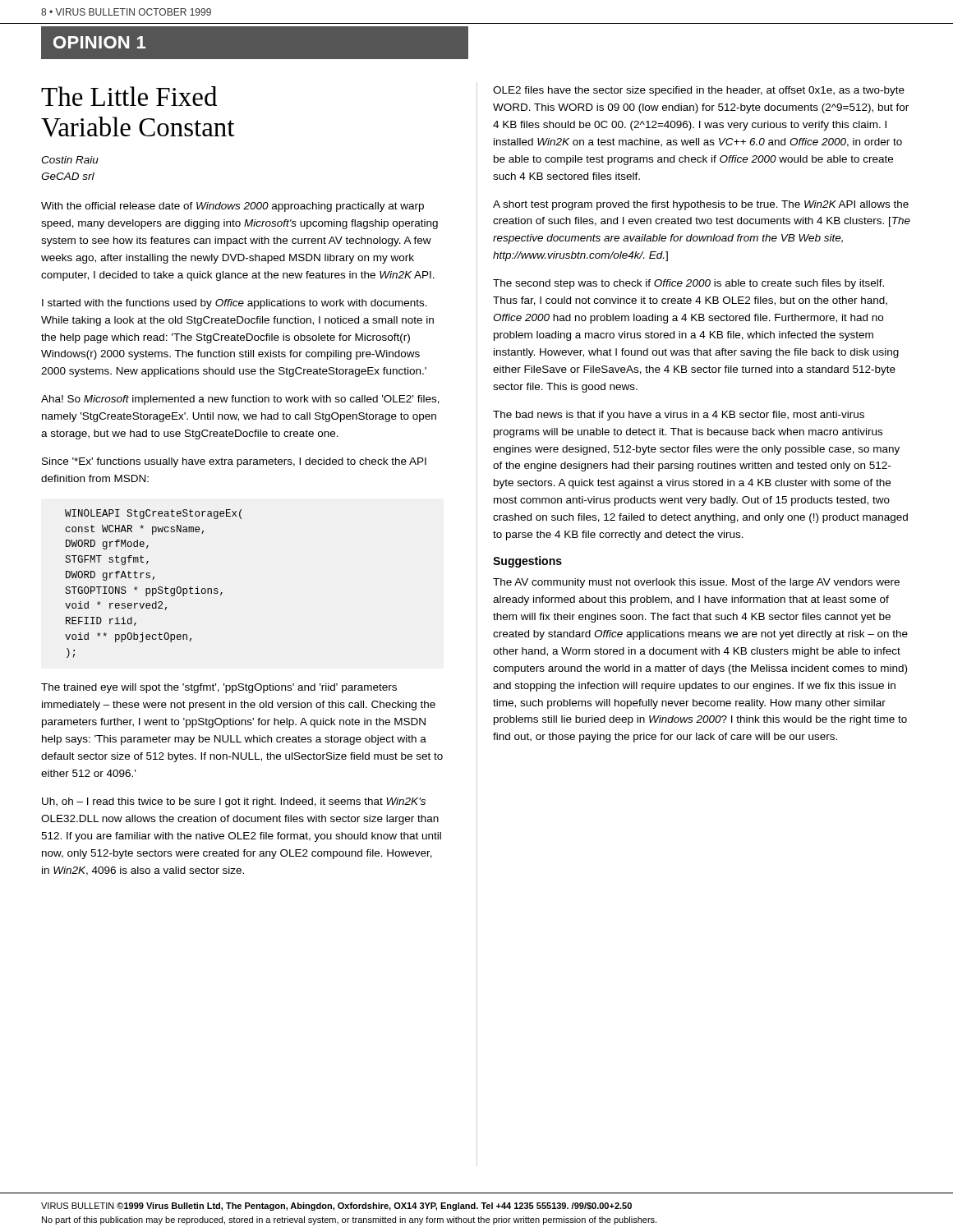
Task: Select the block starting "OLE2 files have the"
Action: (x=701, y=133)
